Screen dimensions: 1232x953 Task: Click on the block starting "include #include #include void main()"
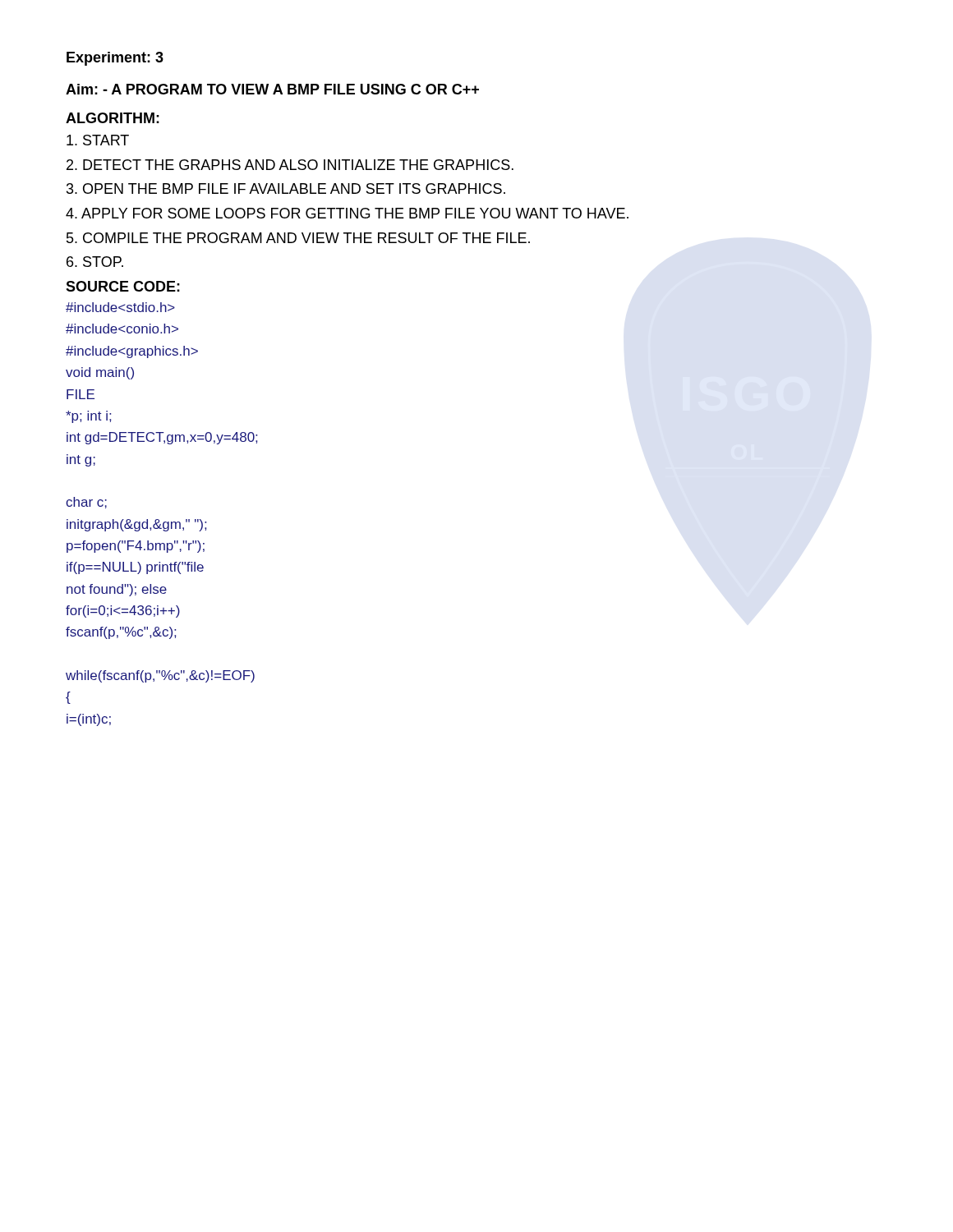pyautogui.click(x=162, y=513)
